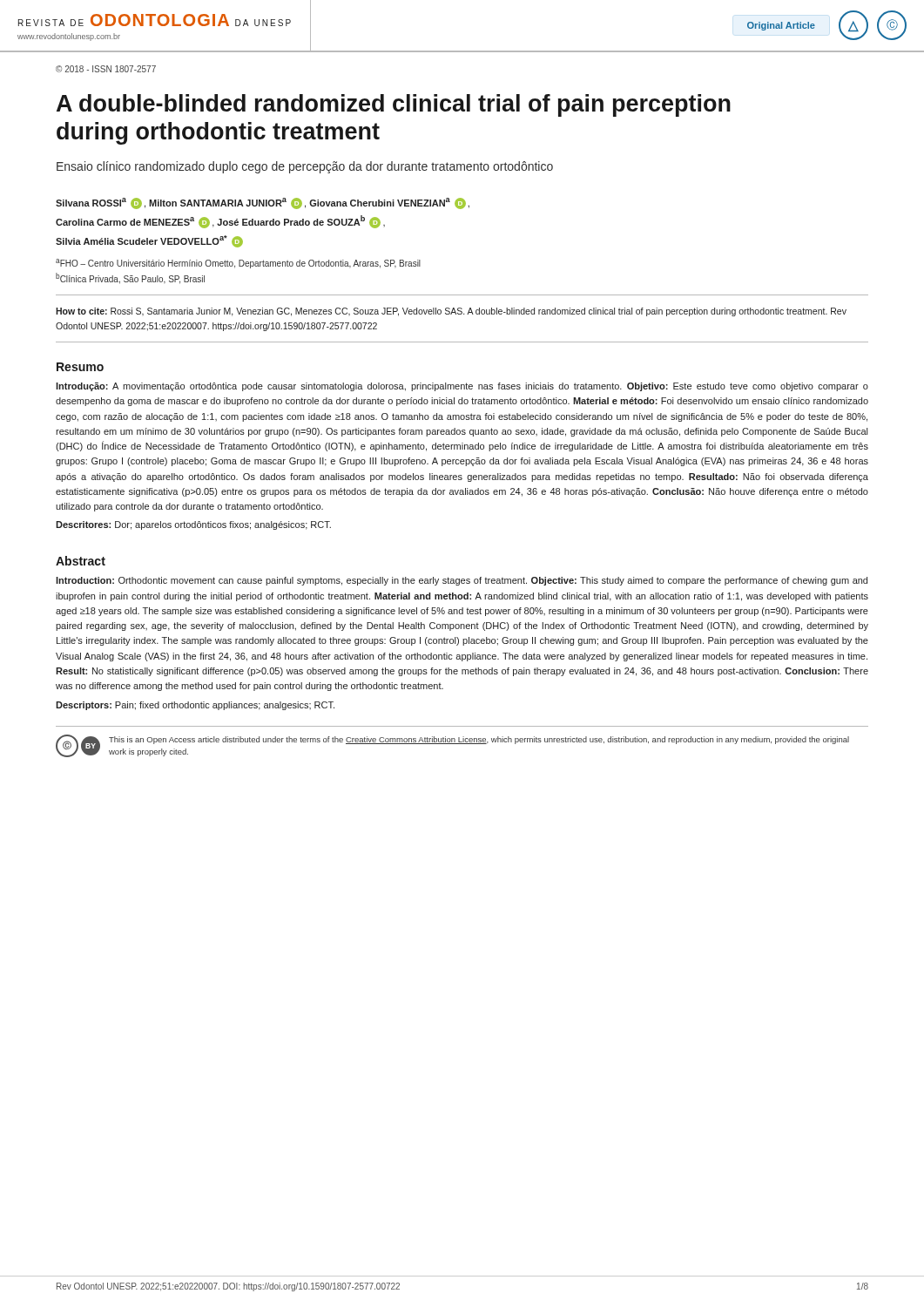Point to the region starting "A double-blinded randomized clinical"
The image size is (924, 1307).
(394, 118)
